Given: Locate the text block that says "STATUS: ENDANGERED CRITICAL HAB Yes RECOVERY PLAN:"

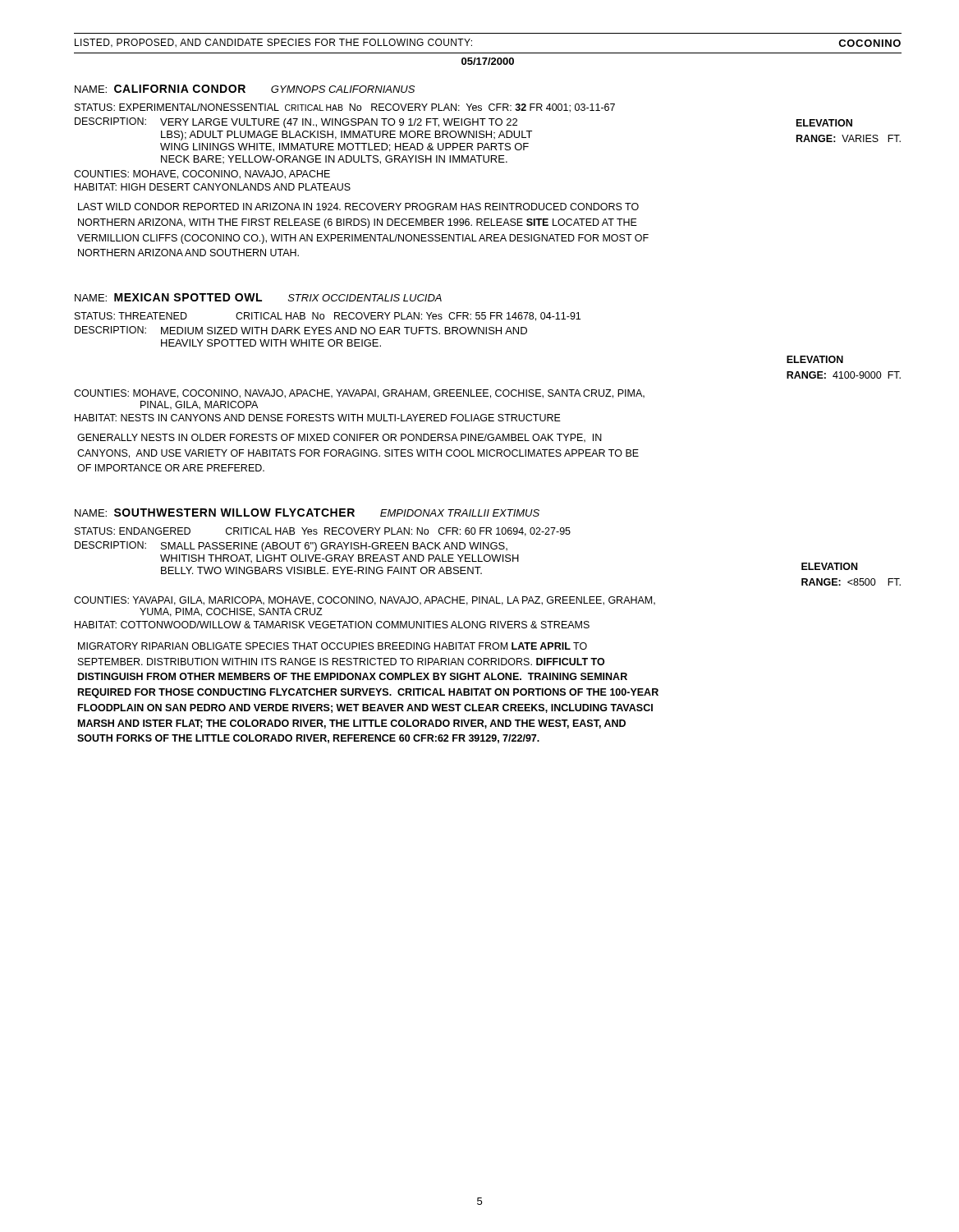Looking at the screenshot, I should (488, 558).
